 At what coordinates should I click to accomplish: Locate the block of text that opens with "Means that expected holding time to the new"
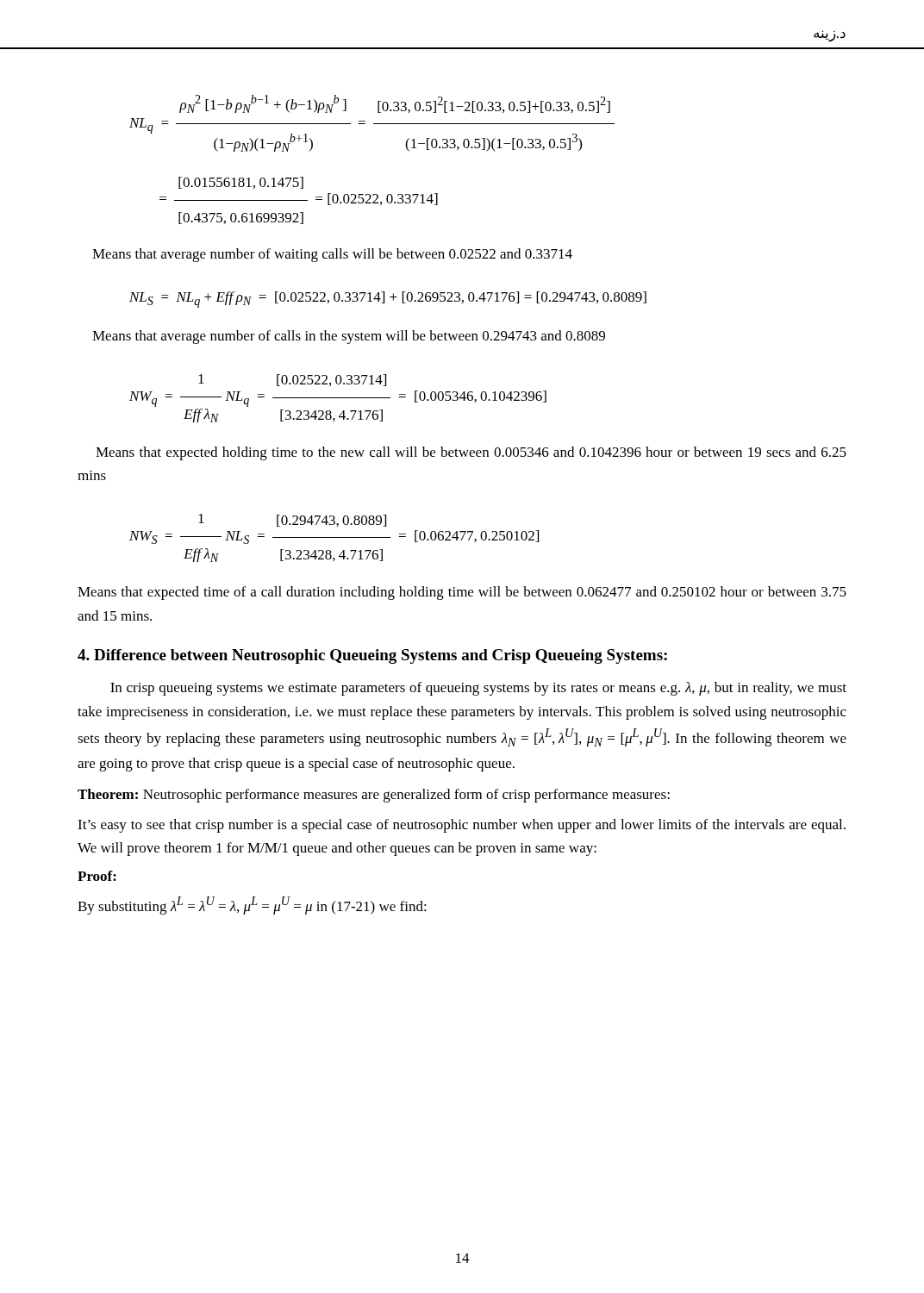click(x=462, y=464)
